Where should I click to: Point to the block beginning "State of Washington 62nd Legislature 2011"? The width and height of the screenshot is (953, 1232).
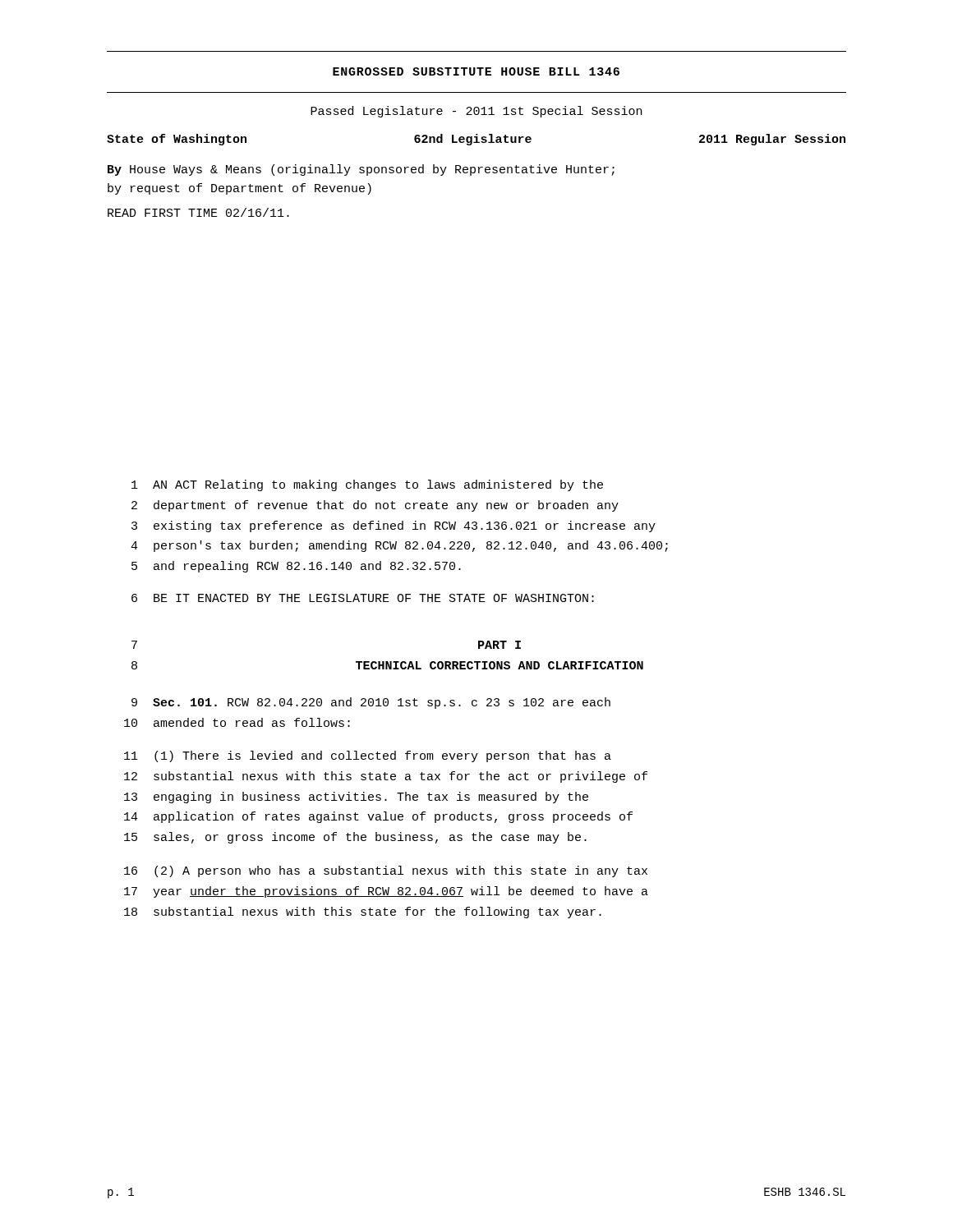coord(476,140)
